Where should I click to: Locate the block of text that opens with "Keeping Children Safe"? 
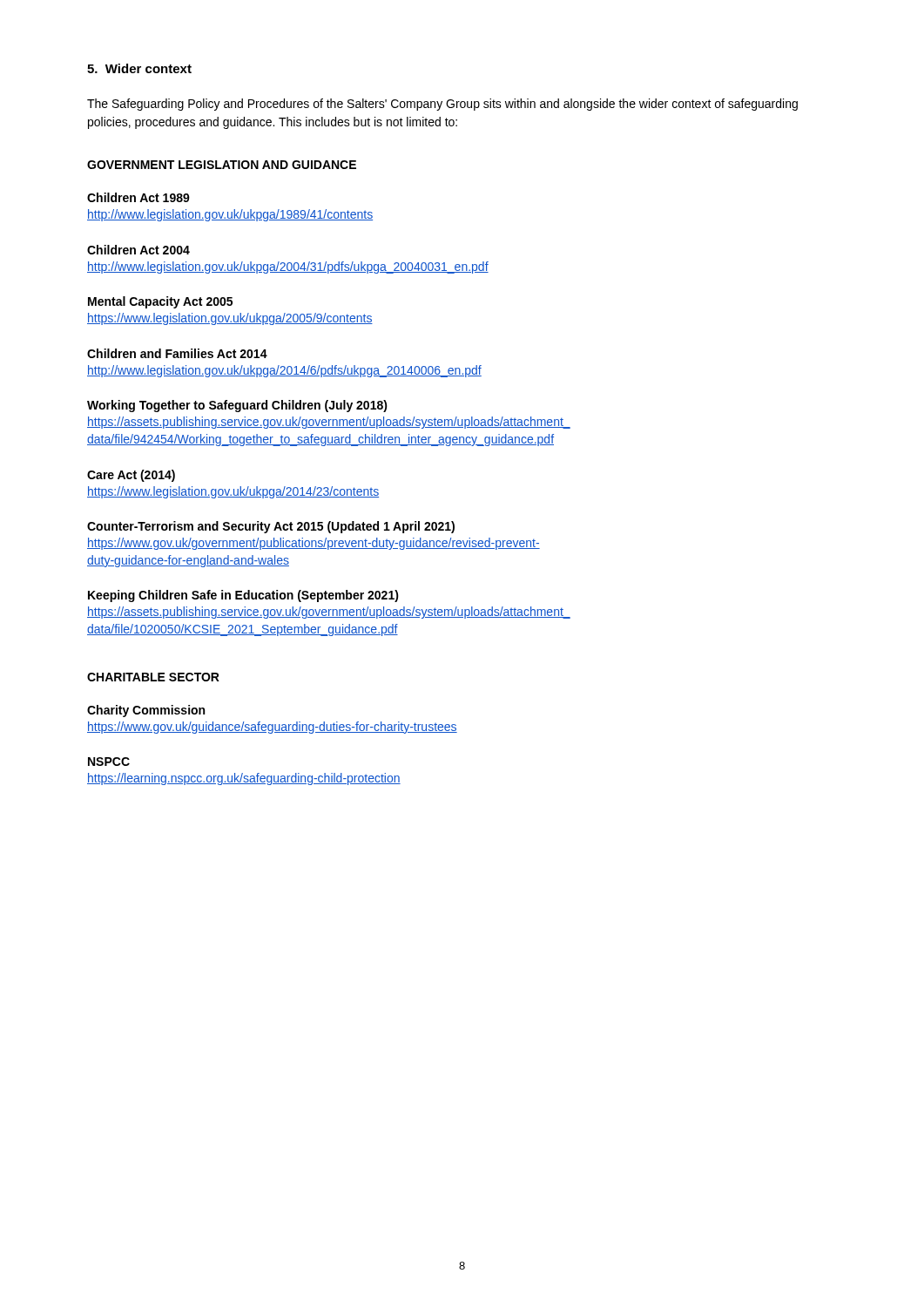coord(243,595)
